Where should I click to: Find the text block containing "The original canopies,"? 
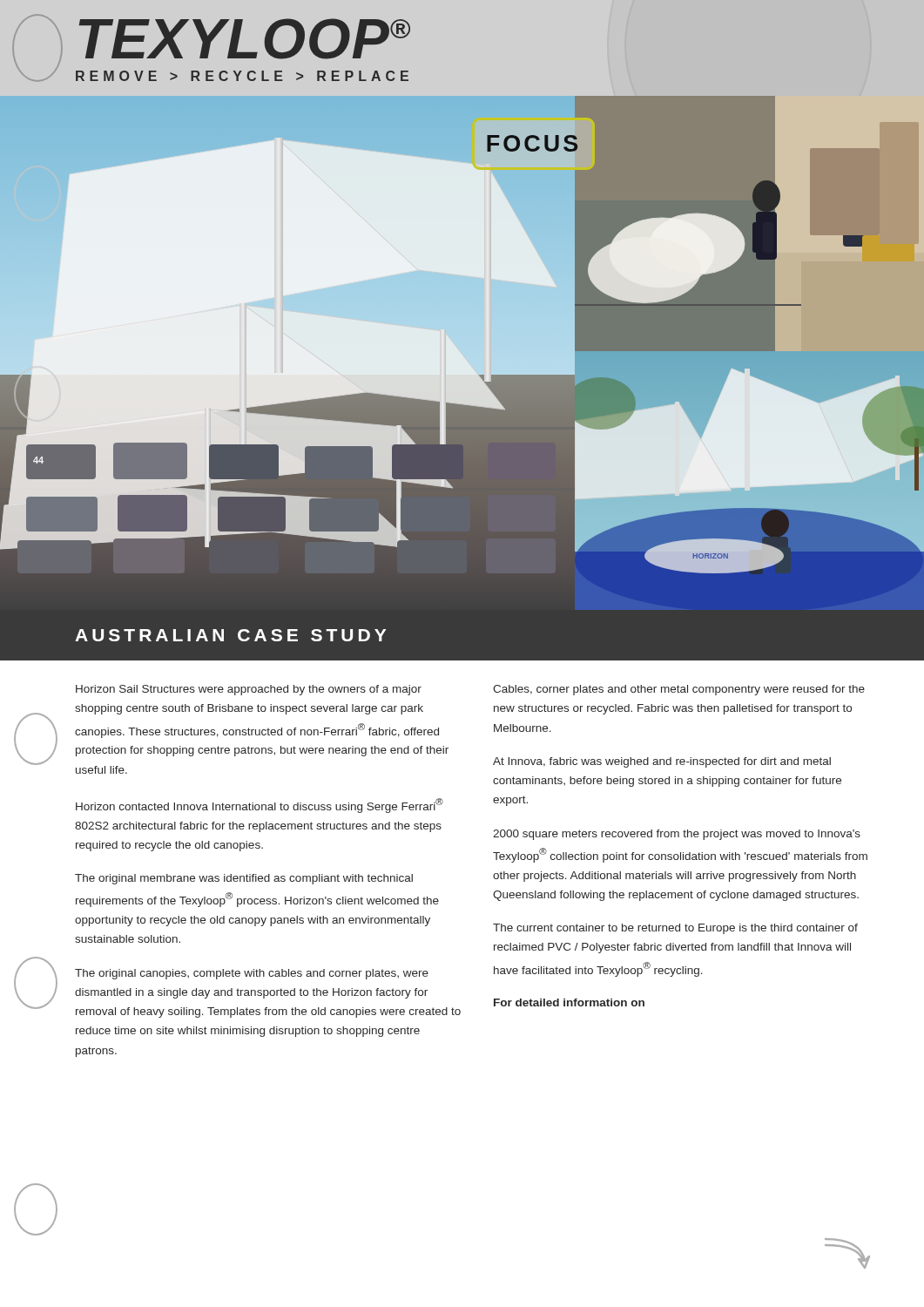[x=268, y=1011]
